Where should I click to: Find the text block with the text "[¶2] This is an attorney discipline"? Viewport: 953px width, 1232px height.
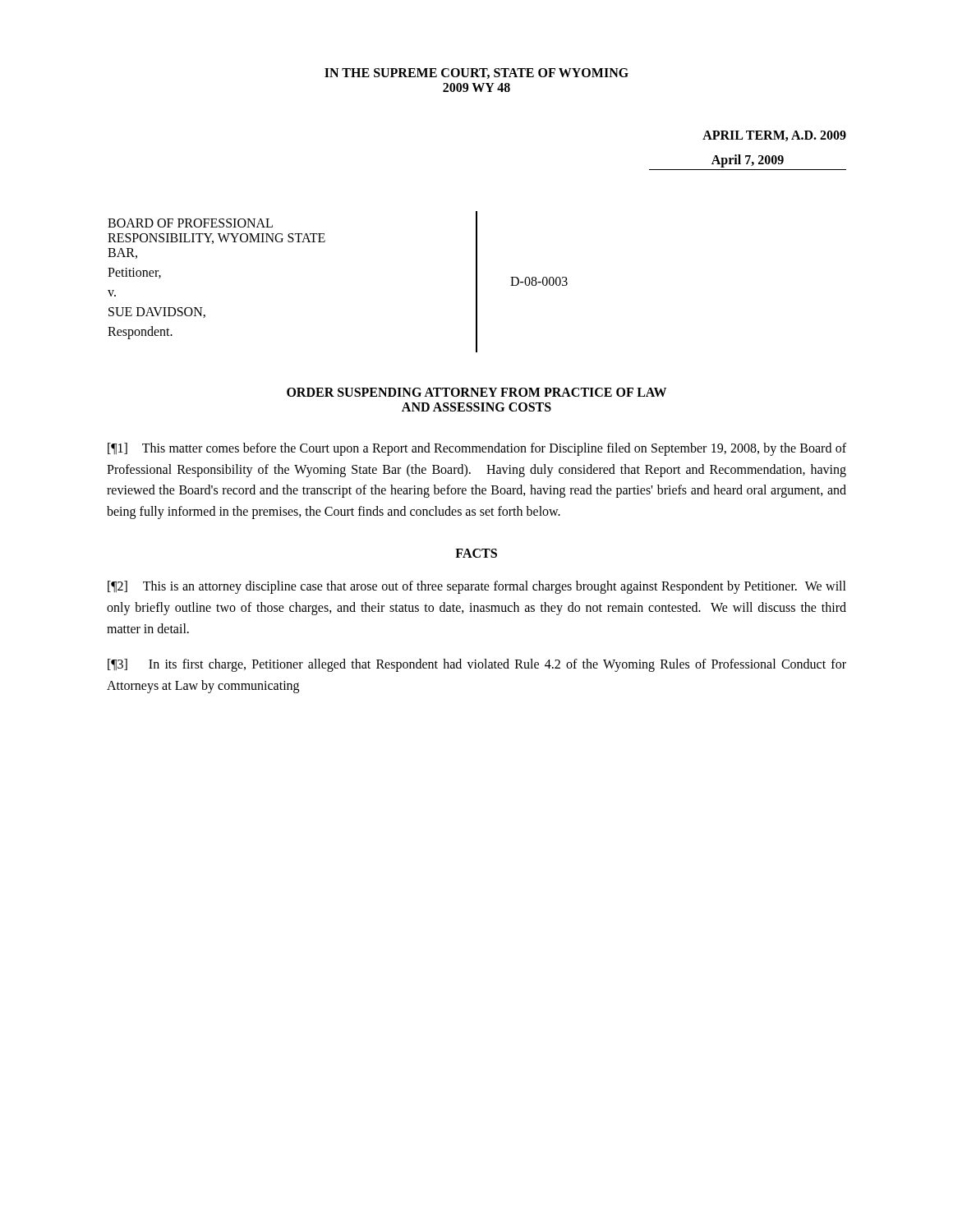pyautogui.click(x=476, y=607)
